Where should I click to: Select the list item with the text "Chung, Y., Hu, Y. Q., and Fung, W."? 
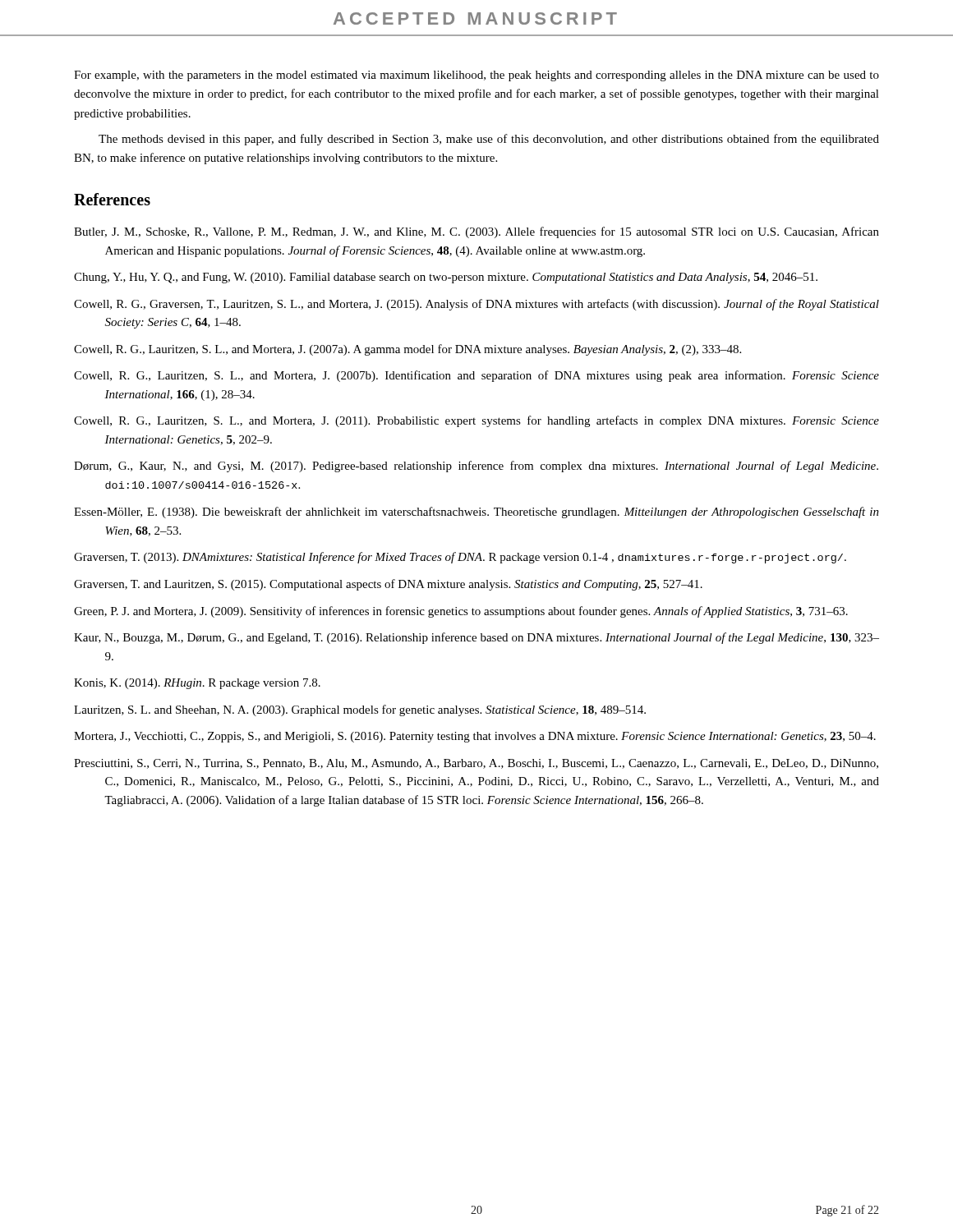(446, 277)
